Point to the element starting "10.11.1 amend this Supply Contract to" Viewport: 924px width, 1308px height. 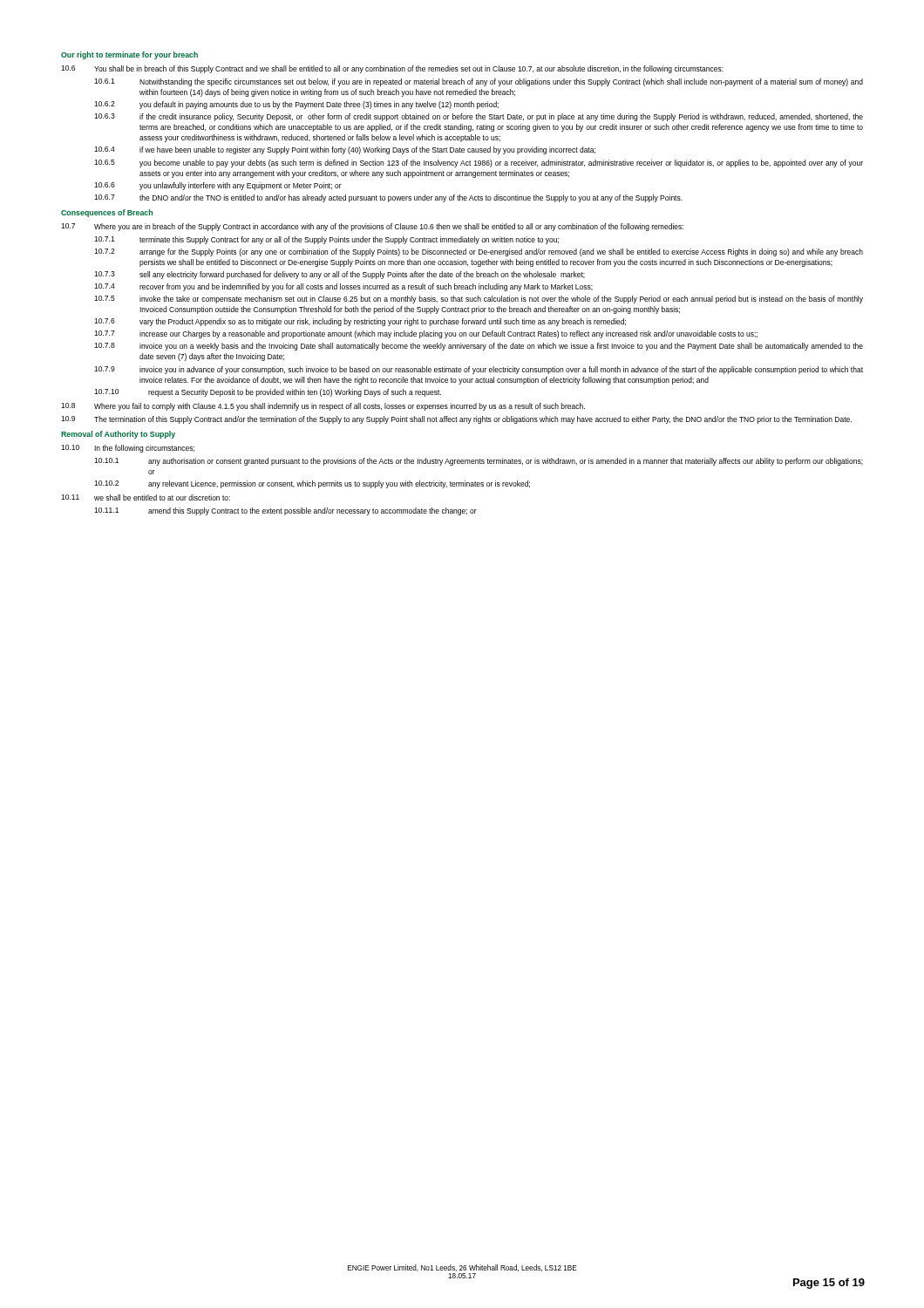point(479,511)
